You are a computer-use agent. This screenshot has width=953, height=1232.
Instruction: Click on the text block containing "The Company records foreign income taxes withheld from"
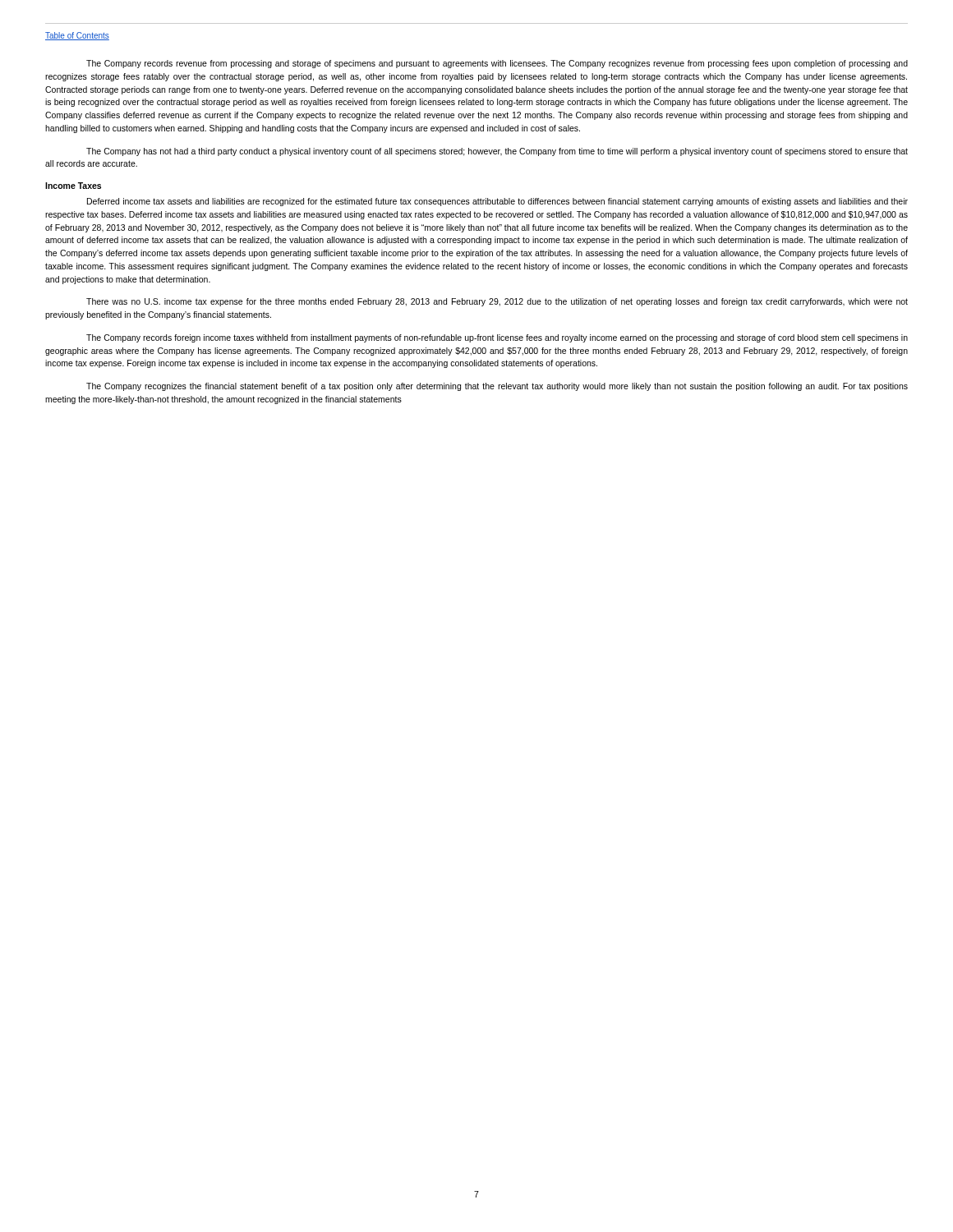pyautogui.click(x=476, y=350)
